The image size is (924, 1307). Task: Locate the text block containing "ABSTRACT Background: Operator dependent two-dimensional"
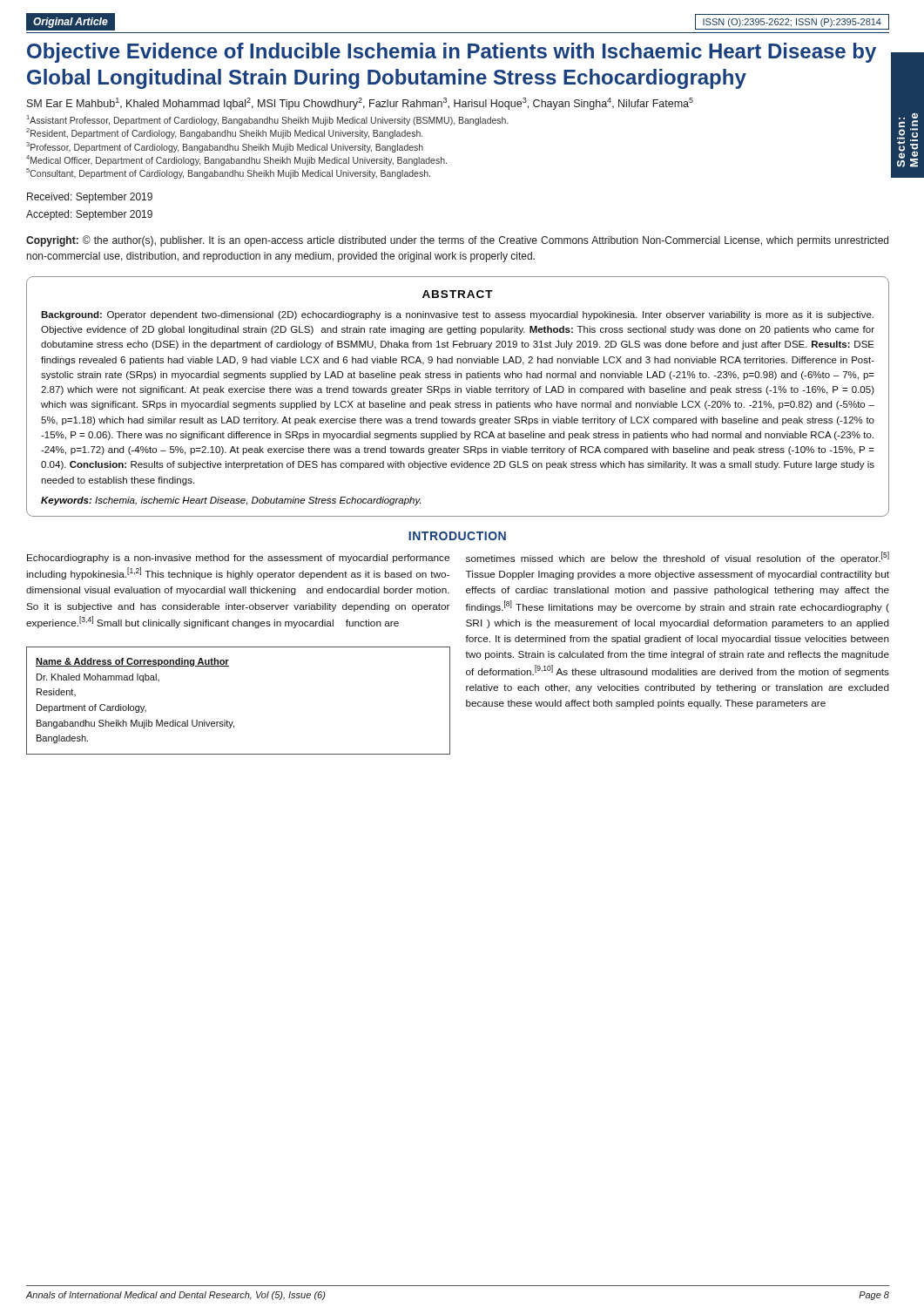[458, 396]
